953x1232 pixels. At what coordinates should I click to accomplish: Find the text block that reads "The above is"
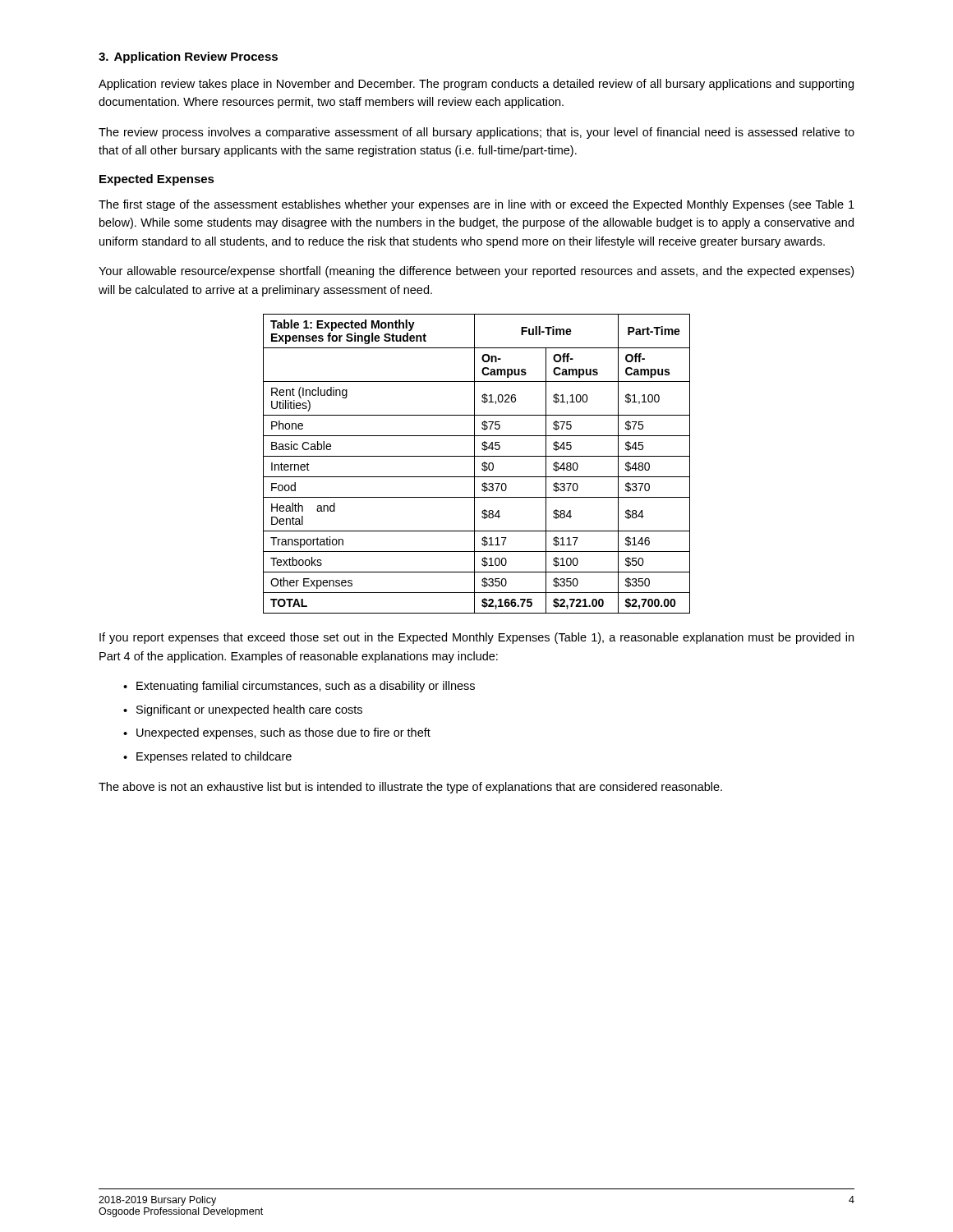411,787
